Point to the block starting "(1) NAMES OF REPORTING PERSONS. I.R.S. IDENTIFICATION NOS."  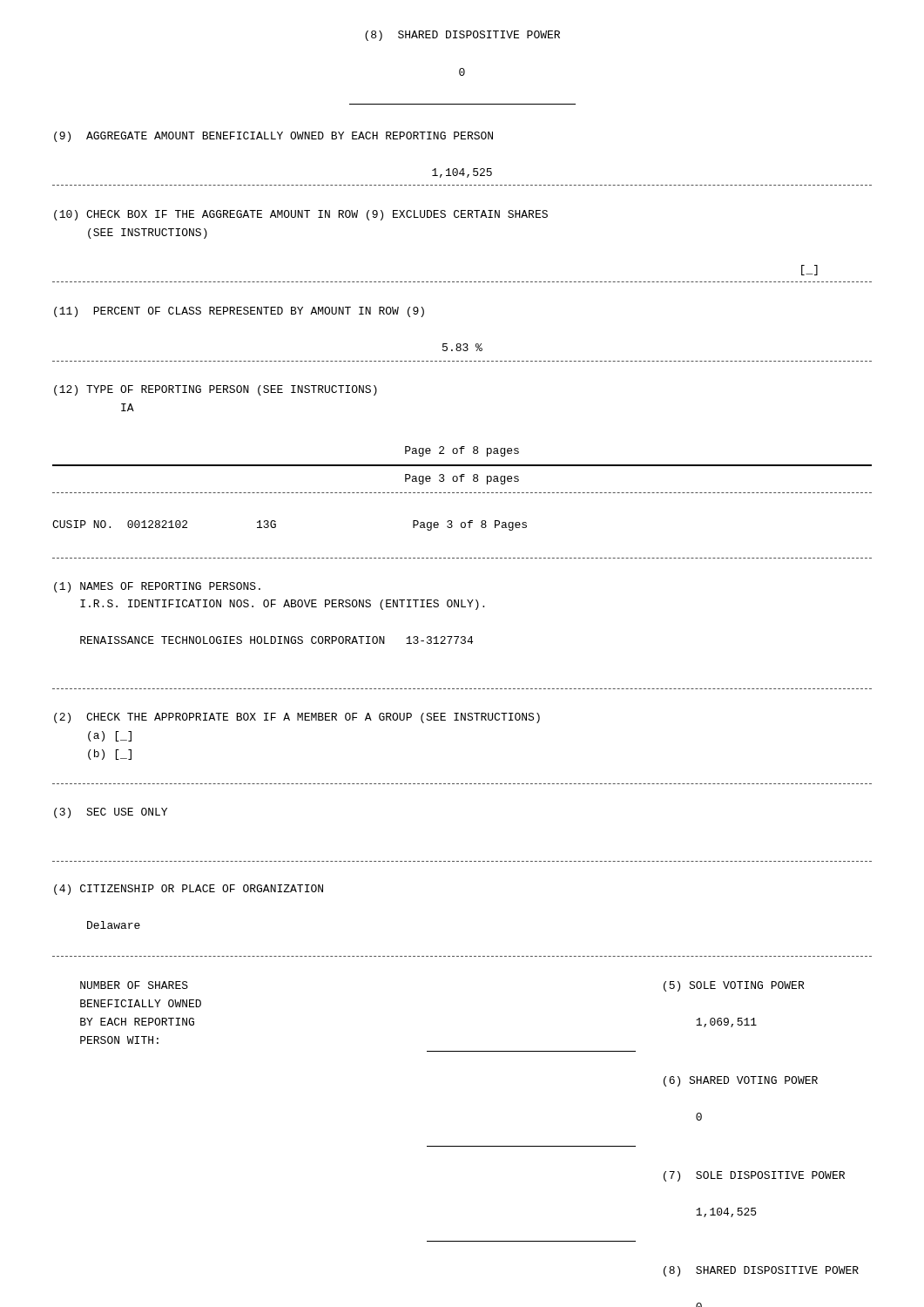click(x=270, y=632)
